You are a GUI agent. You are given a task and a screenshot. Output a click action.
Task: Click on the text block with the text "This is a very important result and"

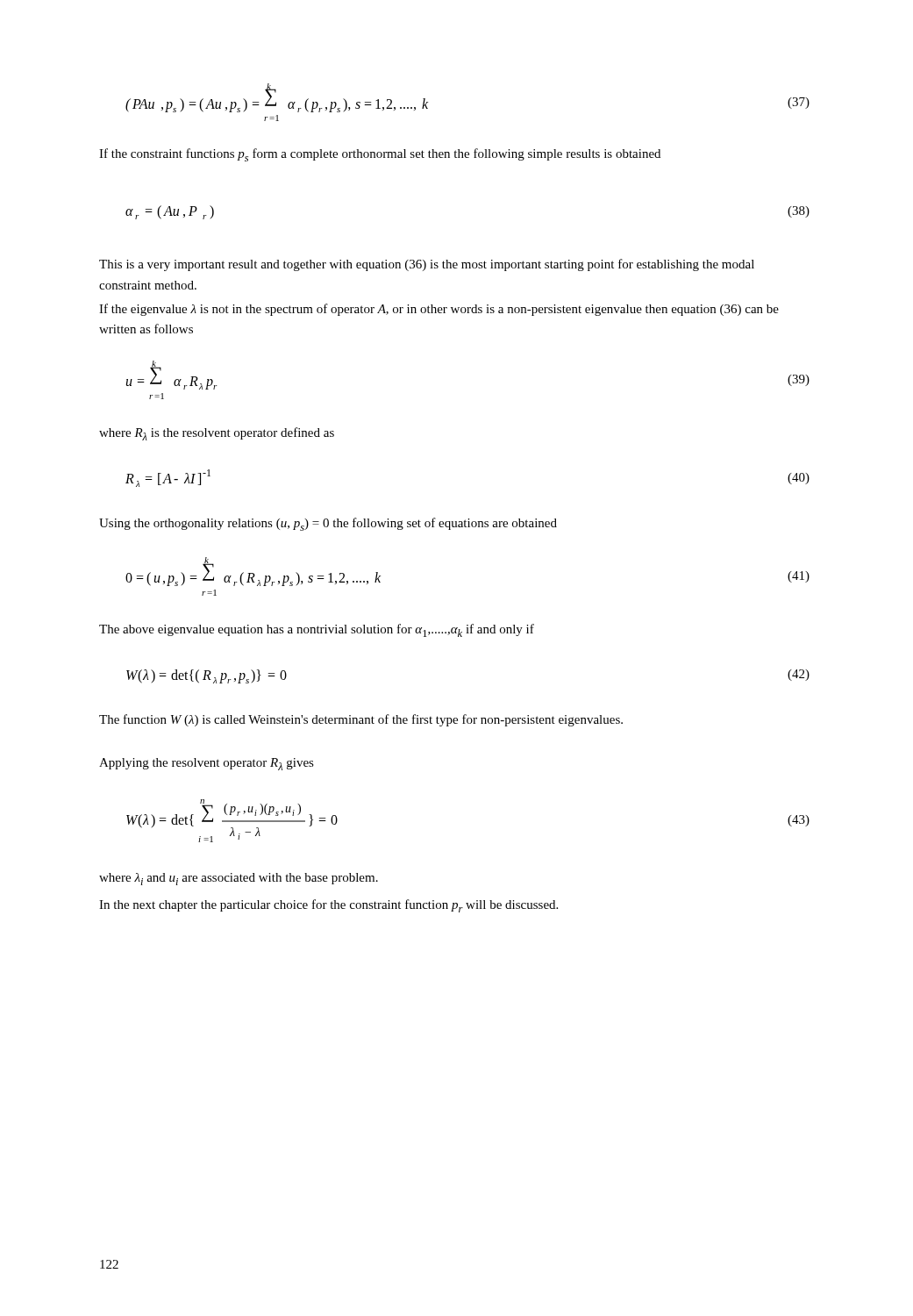[427, 275]
